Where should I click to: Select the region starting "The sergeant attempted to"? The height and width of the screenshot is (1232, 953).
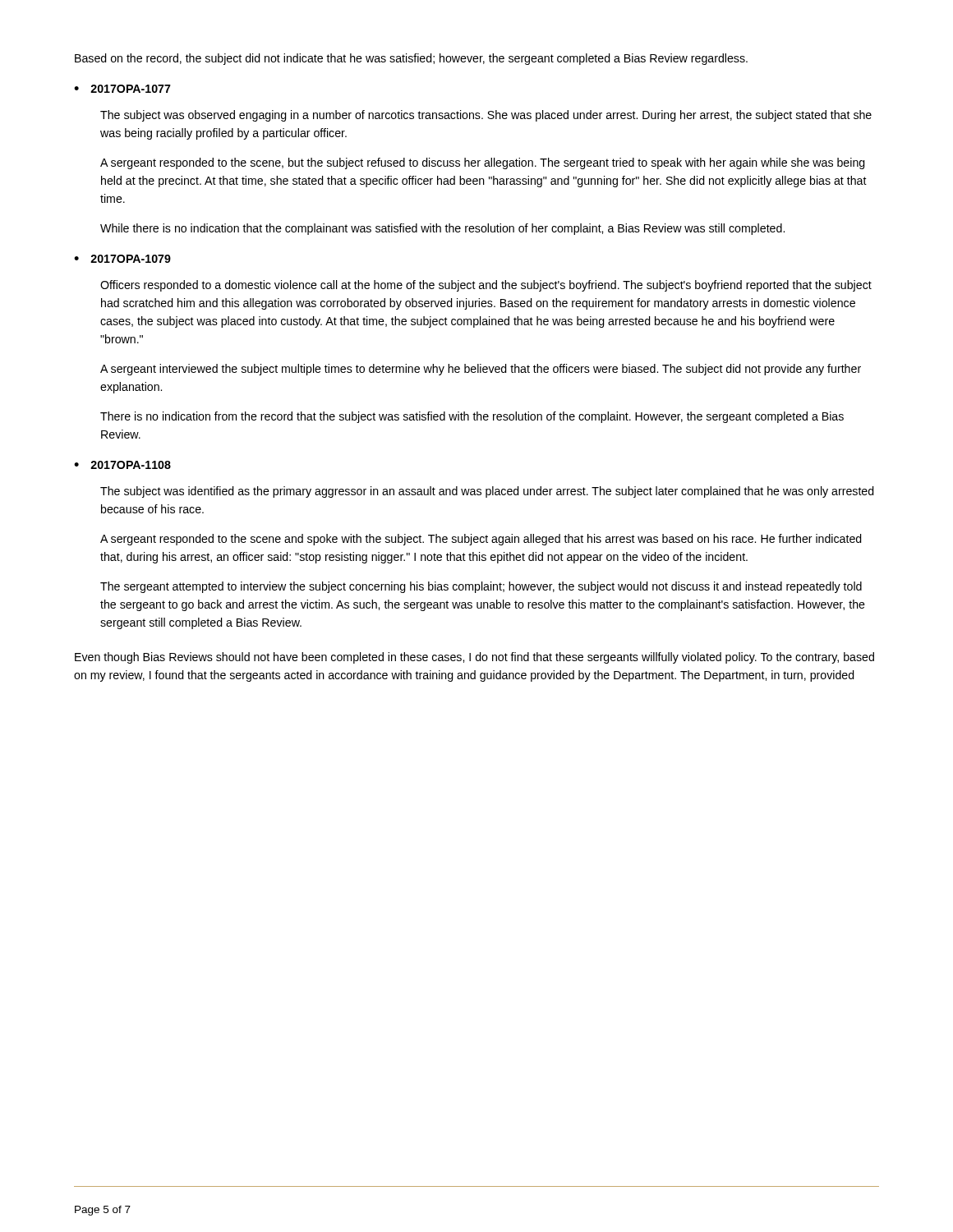point(483,605)
